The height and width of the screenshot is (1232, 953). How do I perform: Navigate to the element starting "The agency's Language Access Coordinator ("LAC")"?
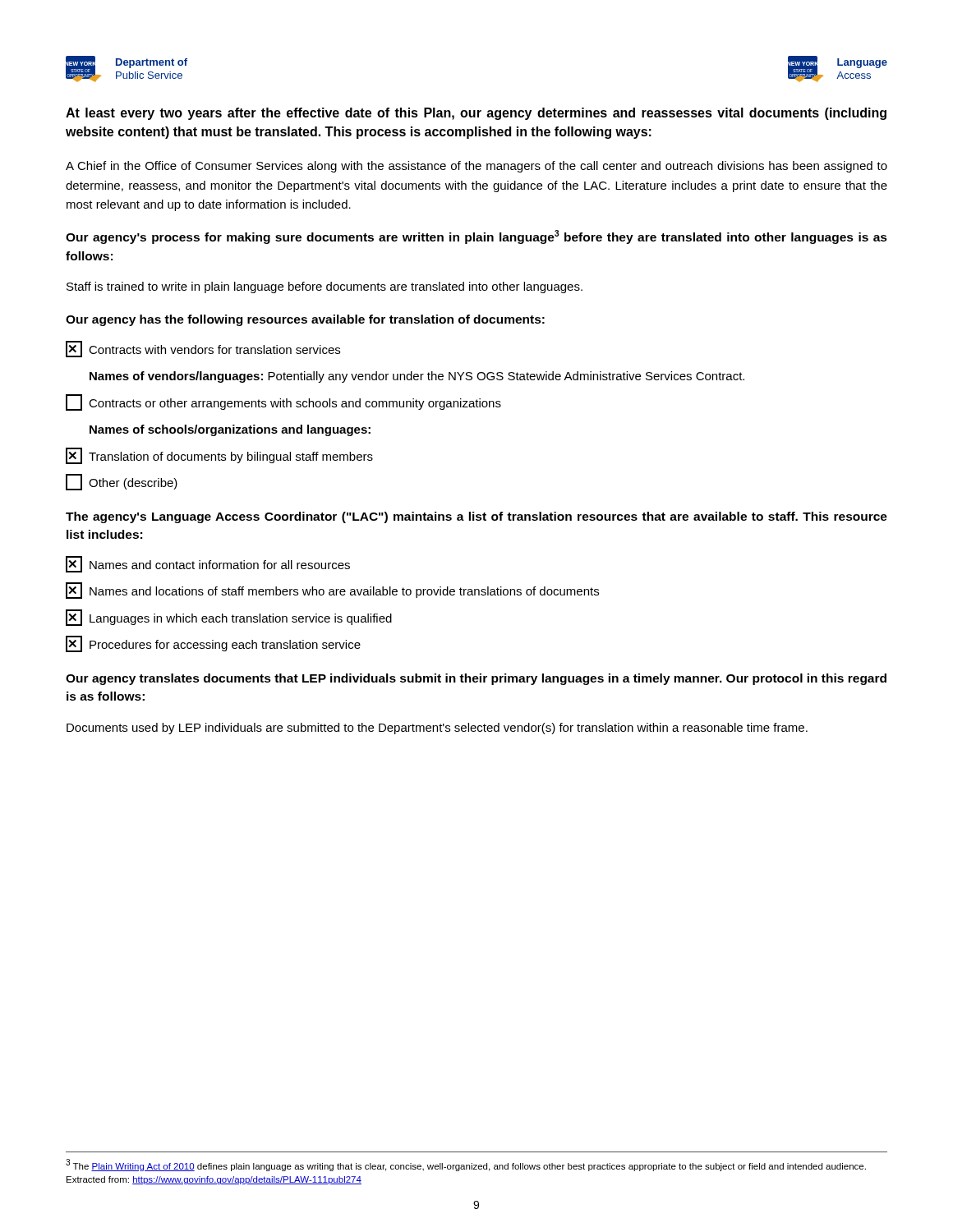click(476, 525)
